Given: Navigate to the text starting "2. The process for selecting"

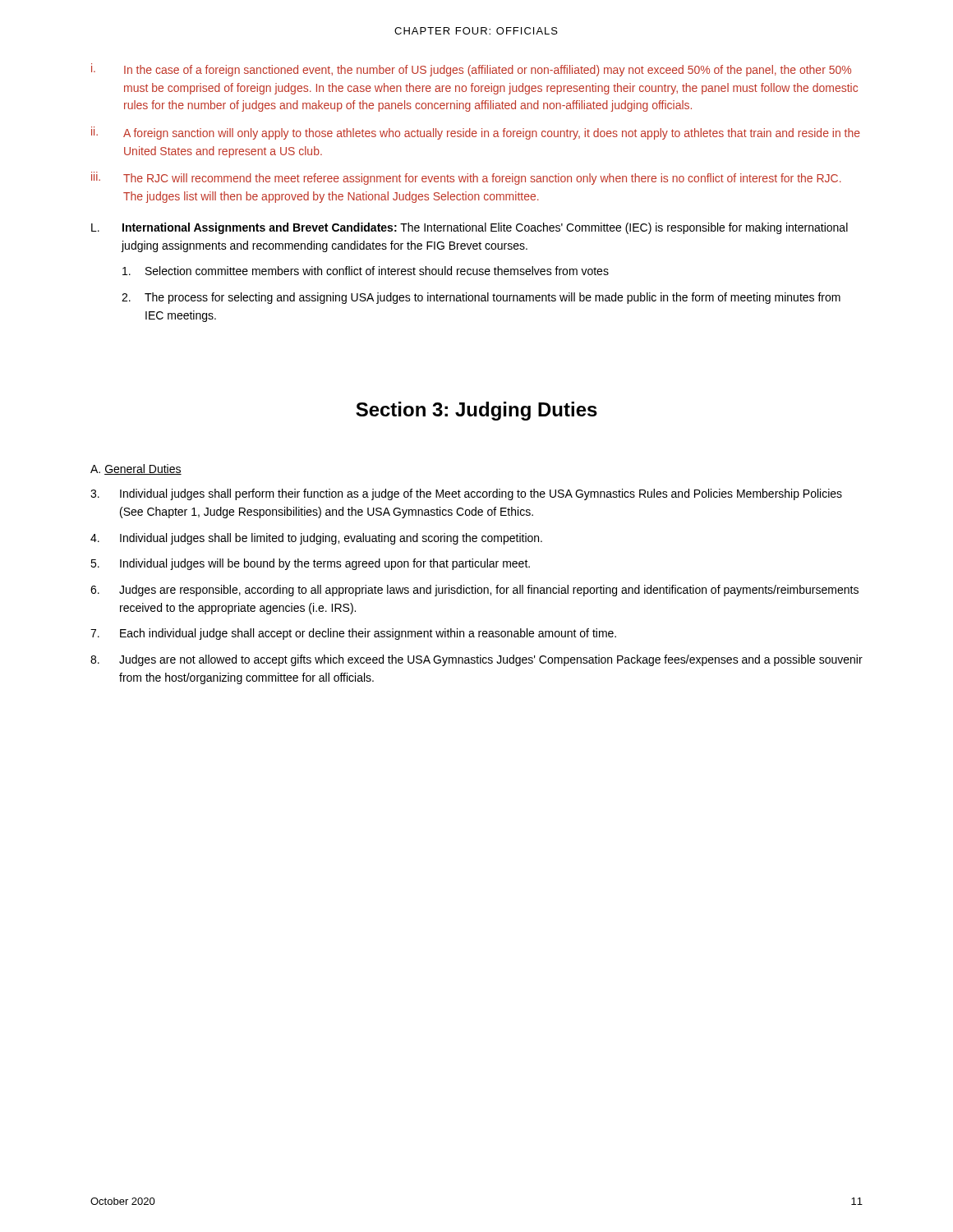Looking at the screenshot, I should pos(492,307).
